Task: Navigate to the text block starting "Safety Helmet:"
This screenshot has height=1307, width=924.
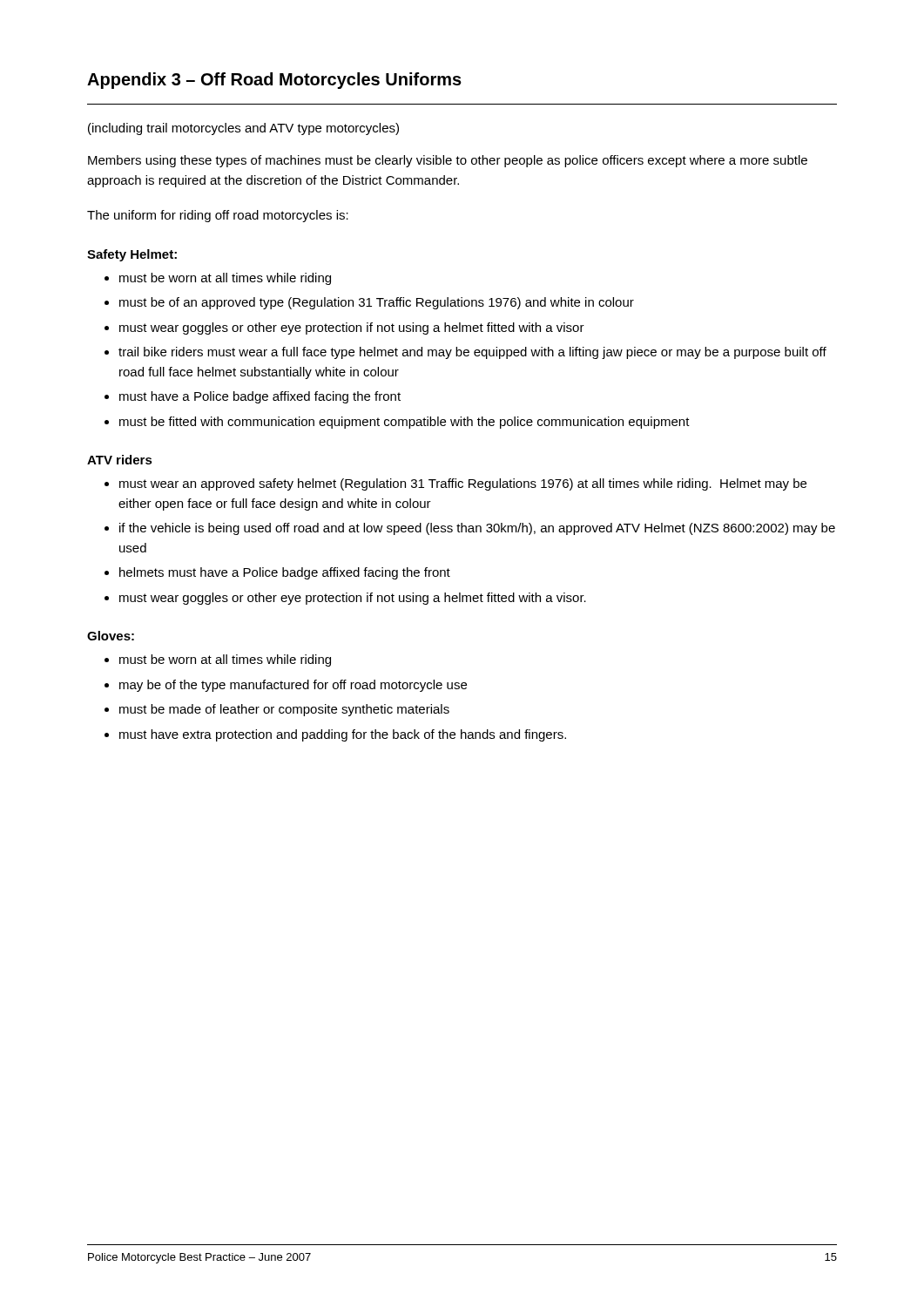Action: tap(133, 254)
